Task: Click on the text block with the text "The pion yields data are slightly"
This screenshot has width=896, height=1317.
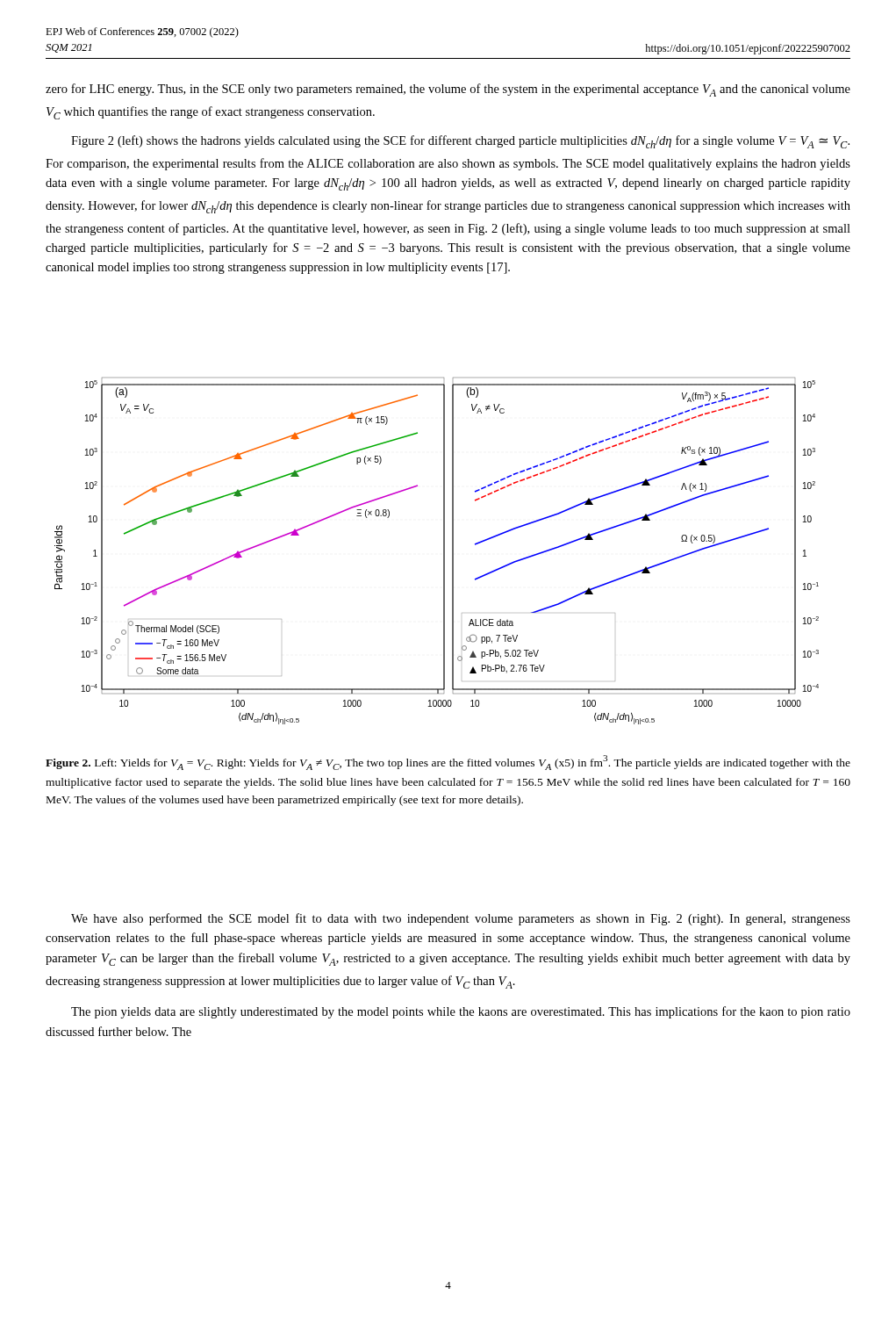Action: [x=448, y=1021]
